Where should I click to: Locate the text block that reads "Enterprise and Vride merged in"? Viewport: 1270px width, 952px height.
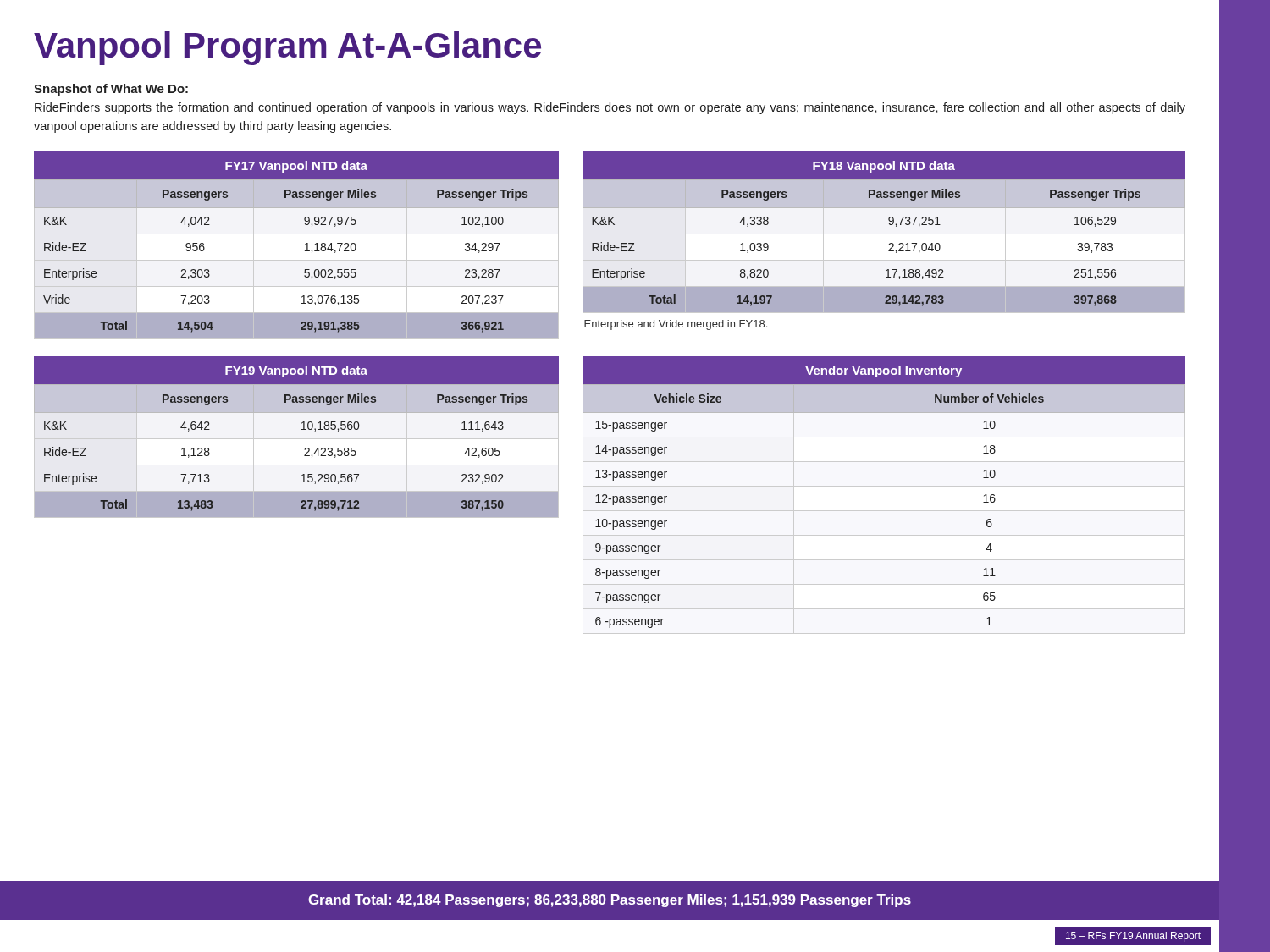point(884,324)
